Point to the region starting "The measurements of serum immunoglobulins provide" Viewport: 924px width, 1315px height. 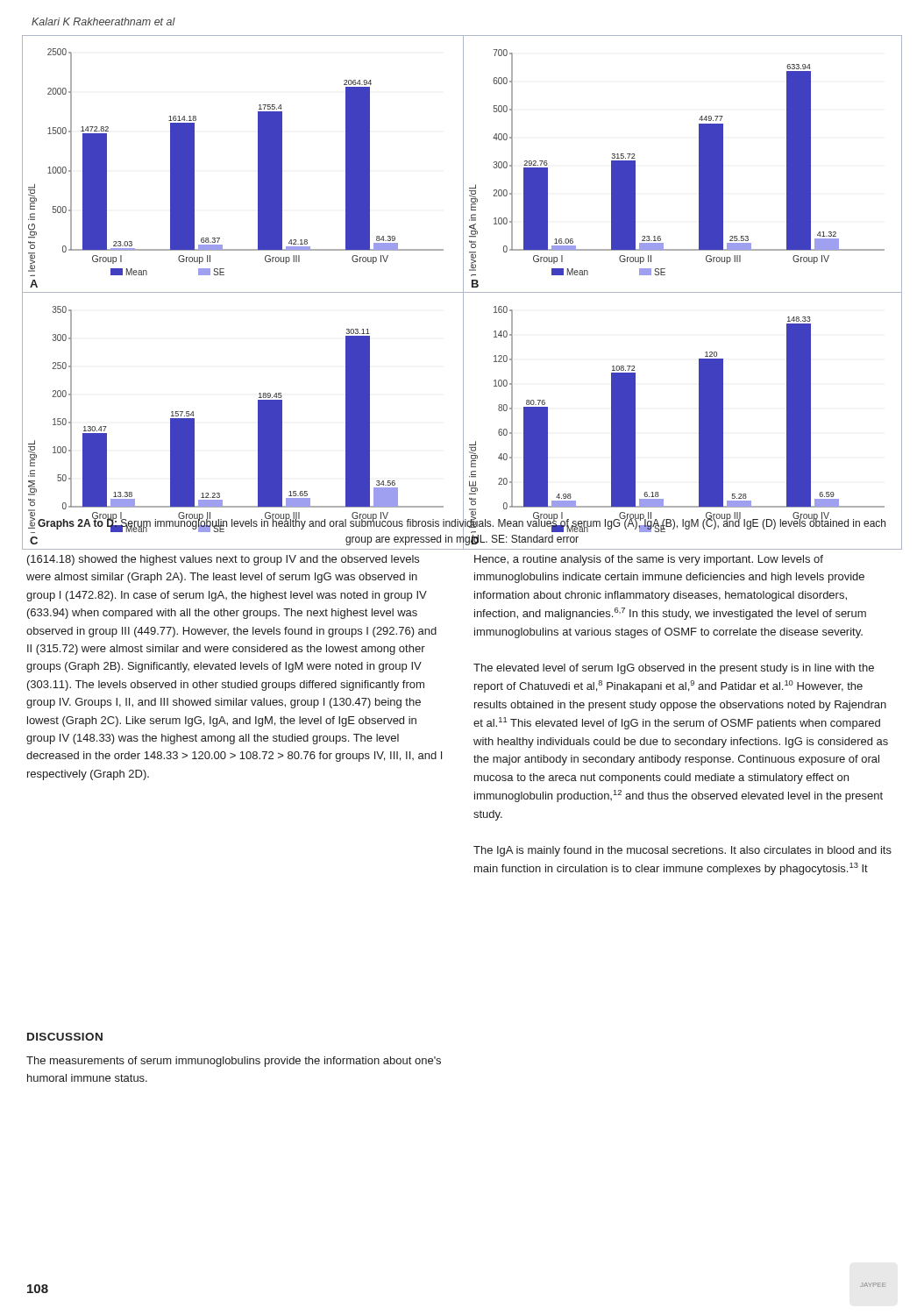[234, 1069]
